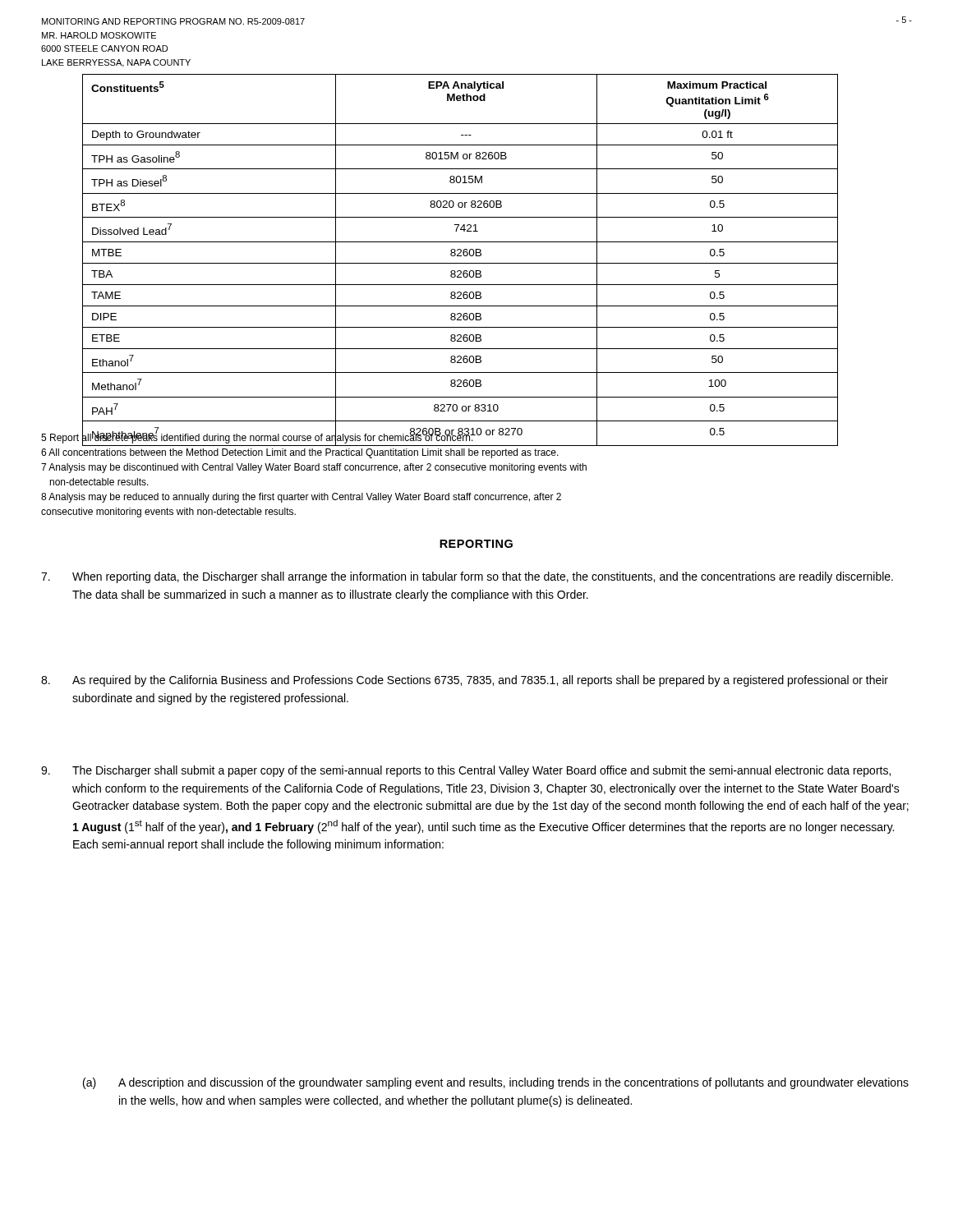The width and height of the screenshot is (953, 1232).
Task: Click on the list item that reads "7. When reporting data, the Discharger"
Action: click(476, 586)
